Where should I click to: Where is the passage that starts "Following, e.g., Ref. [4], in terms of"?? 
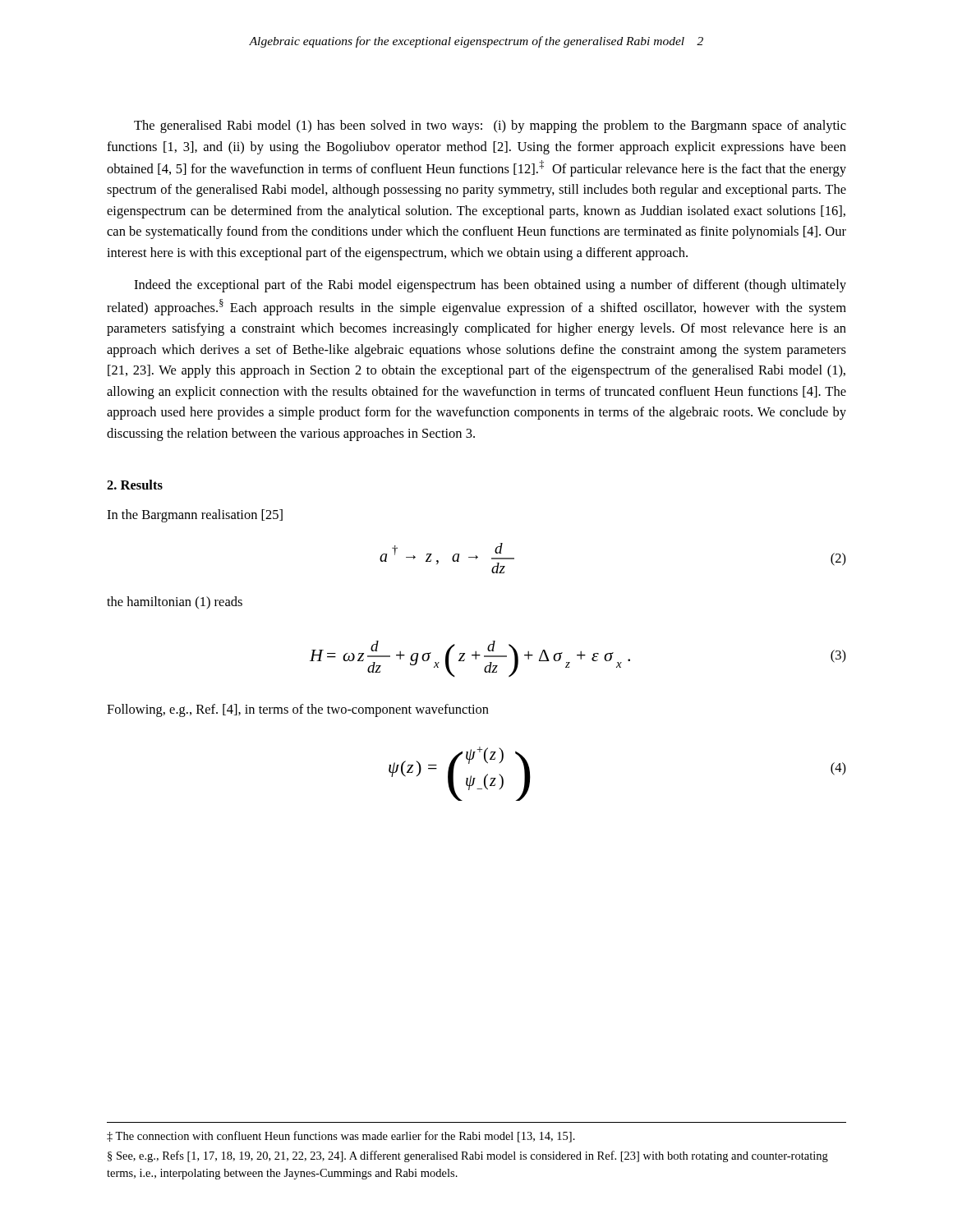pos(298,709)
